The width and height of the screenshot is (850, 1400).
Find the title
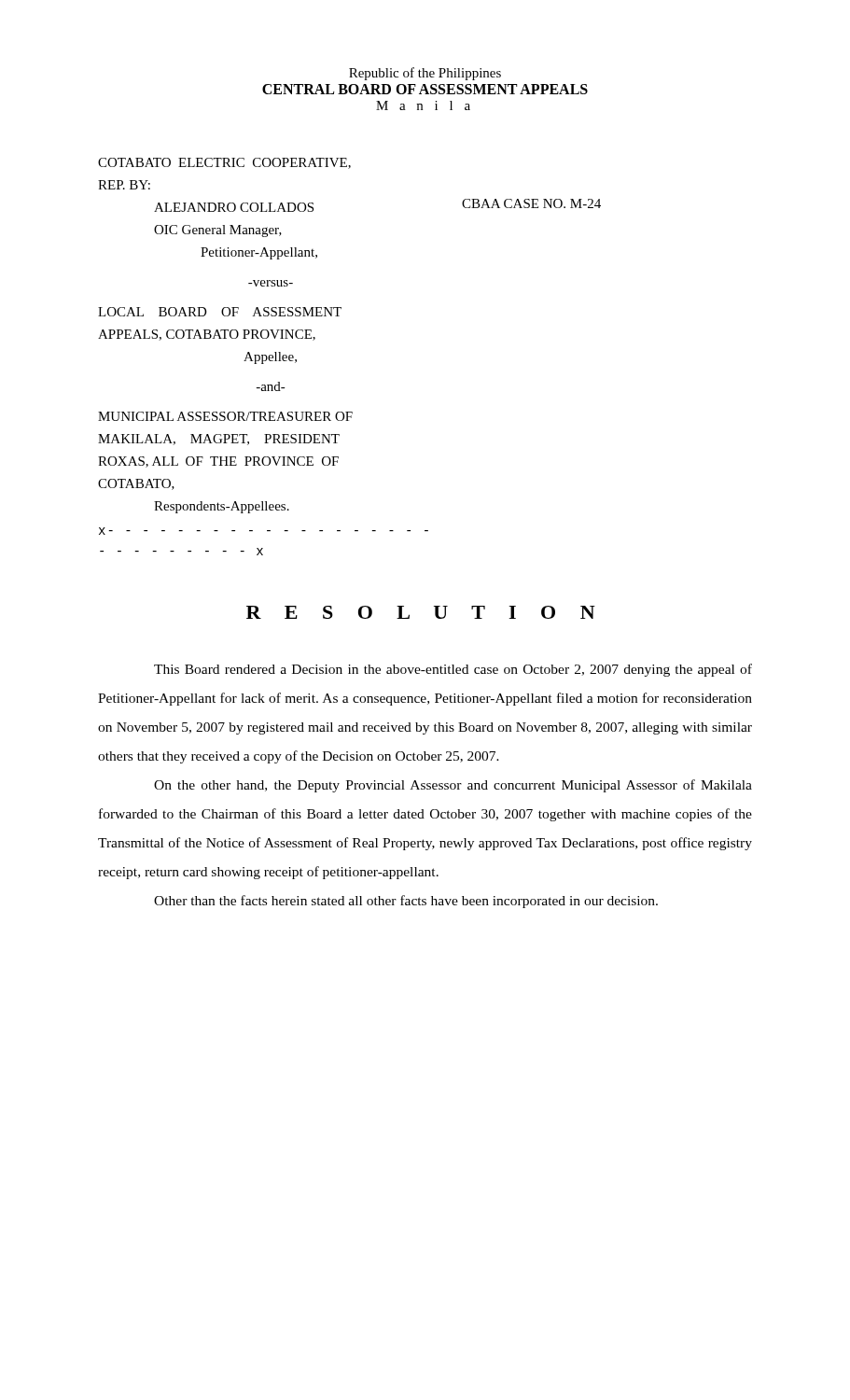point(425,612)
